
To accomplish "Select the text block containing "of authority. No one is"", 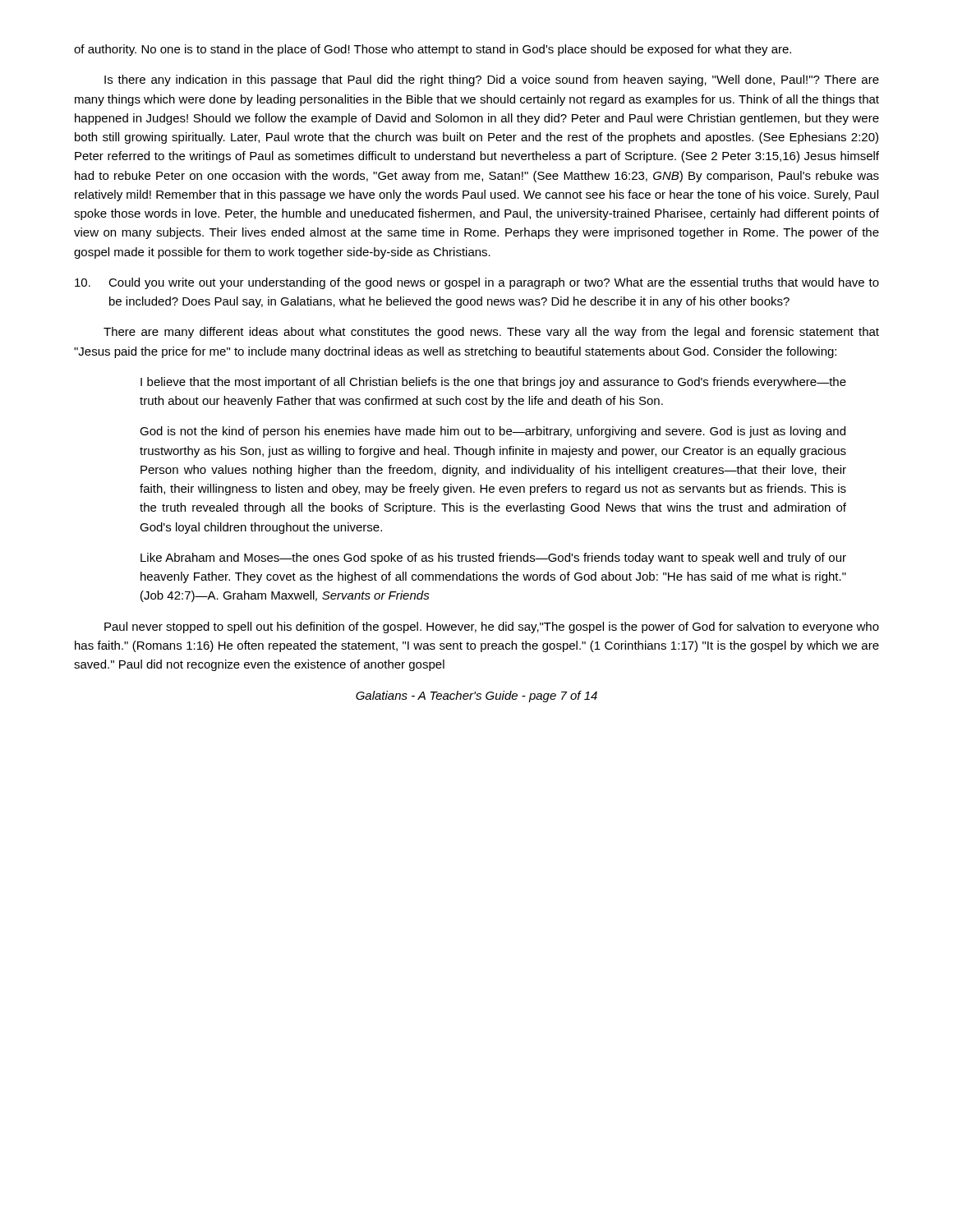I will point(433,49).
